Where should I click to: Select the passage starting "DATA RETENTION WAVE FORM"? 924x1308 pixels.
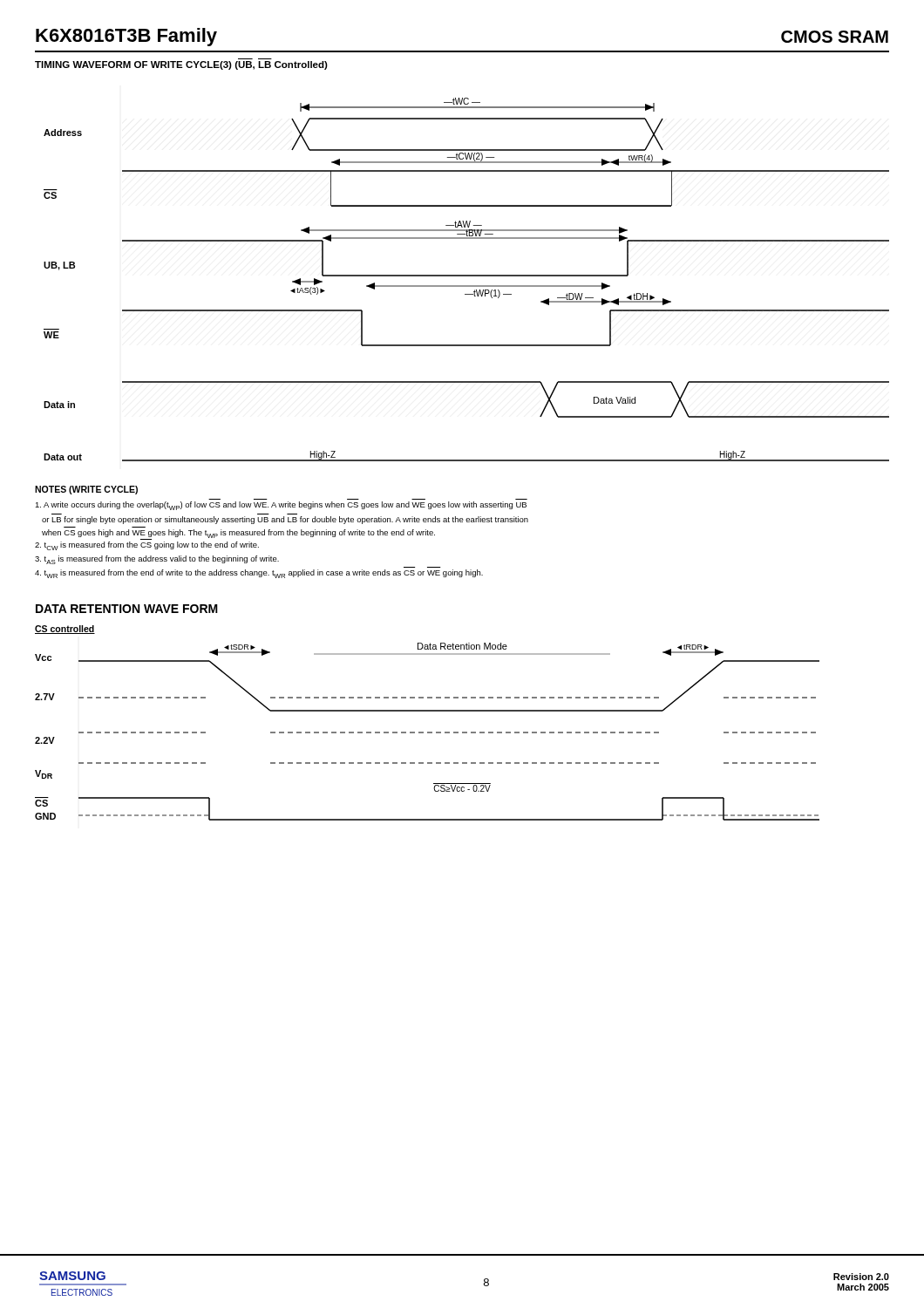(126, 609)
